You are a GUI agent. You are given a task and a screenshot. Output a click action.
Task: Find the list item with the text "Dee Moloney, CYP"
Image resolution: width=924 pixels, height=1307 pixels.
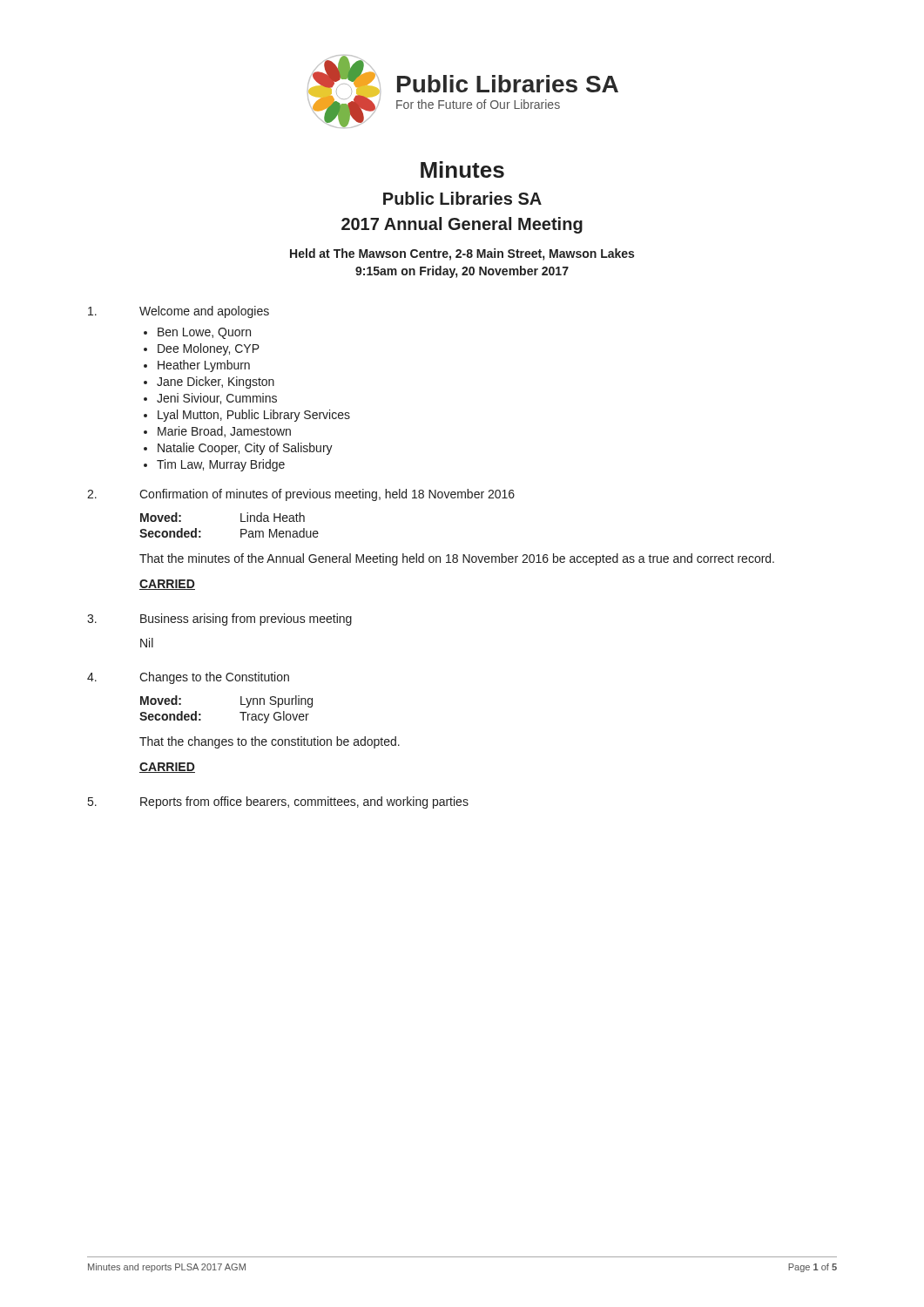[208, 349]
